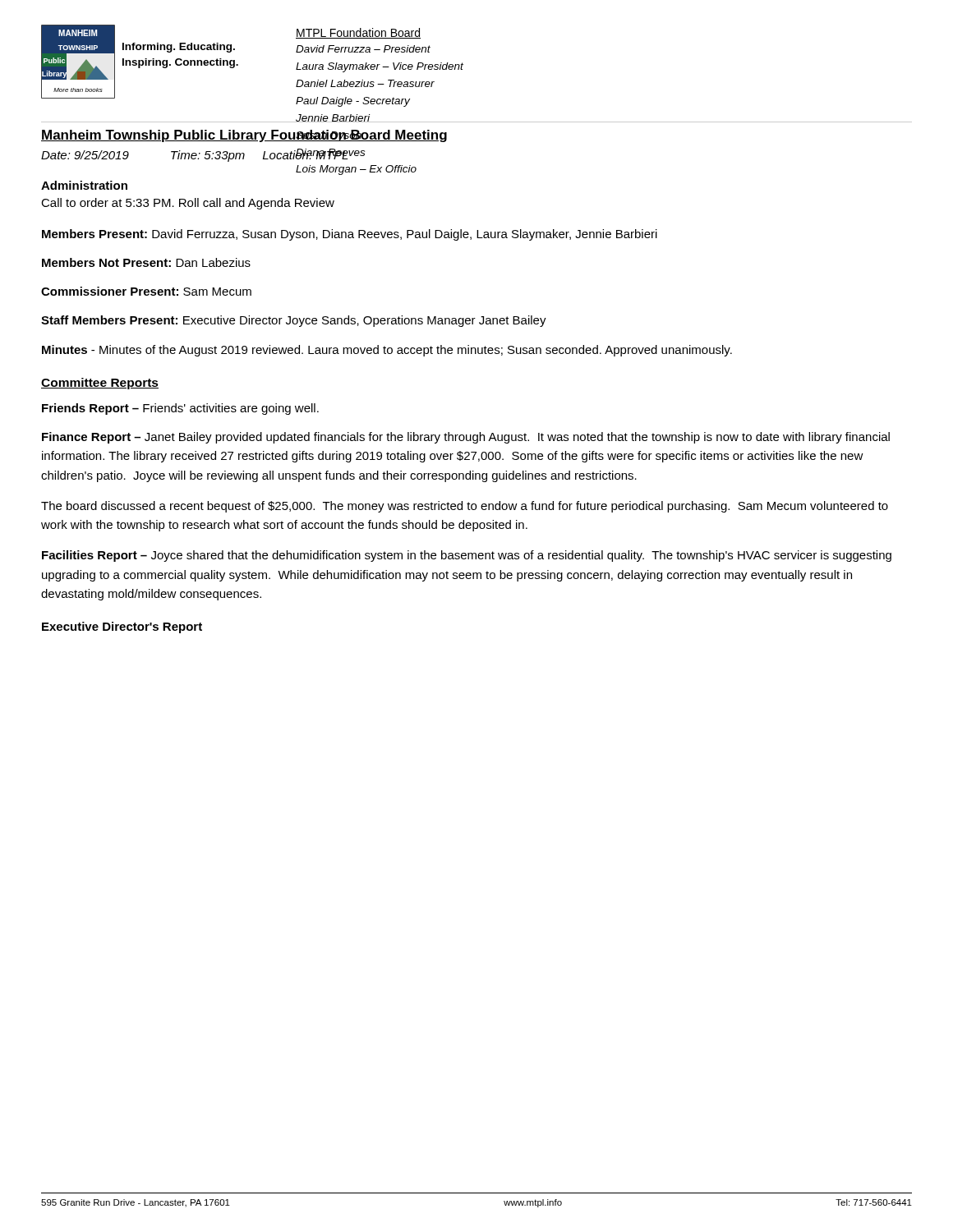Locate the text block containing "Finance Report –"
This screenshot has width=953, height=1232.
tap(466, 456)
